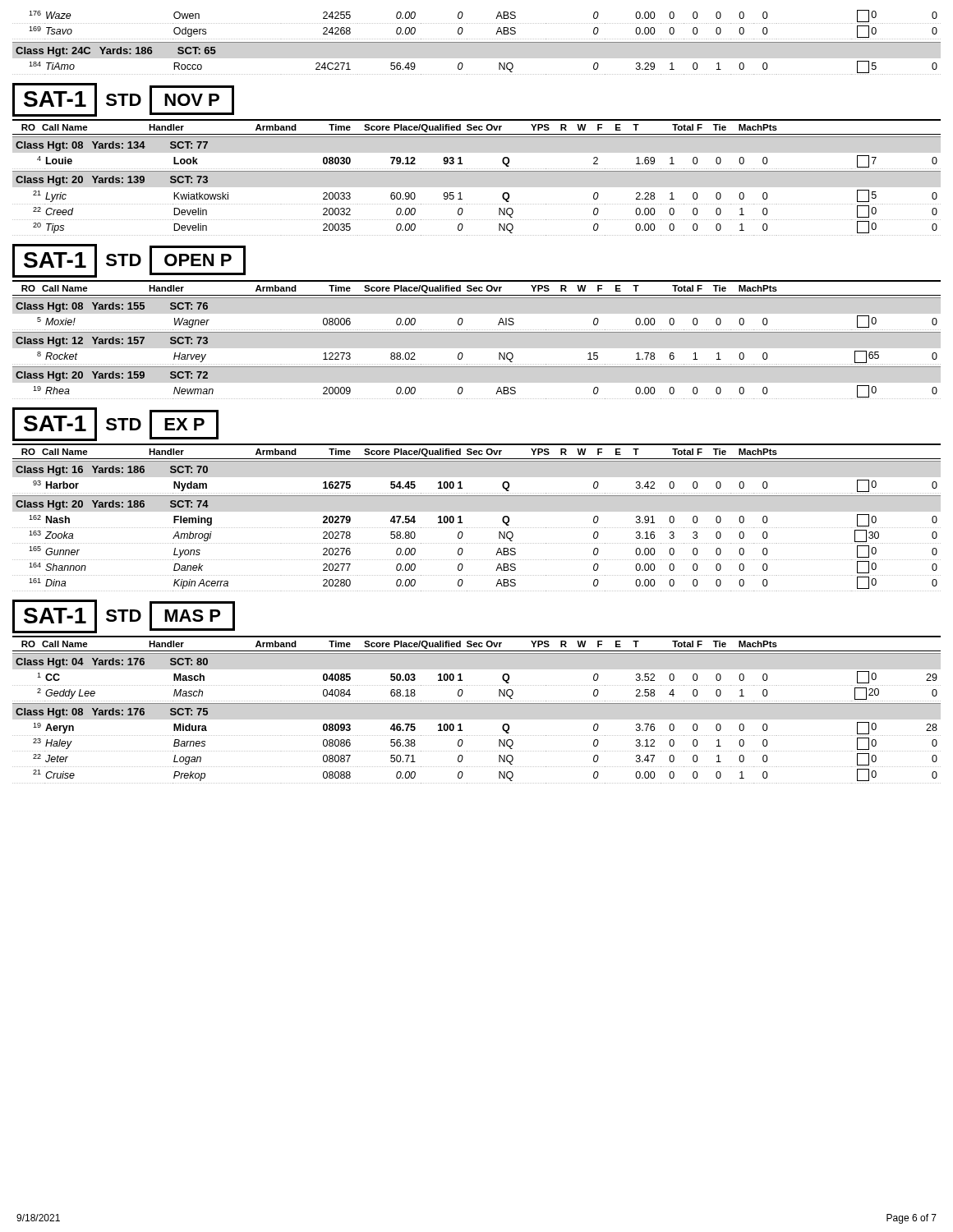
Task: Locate the table with the text "Wagner"
Action: (476, 340)
